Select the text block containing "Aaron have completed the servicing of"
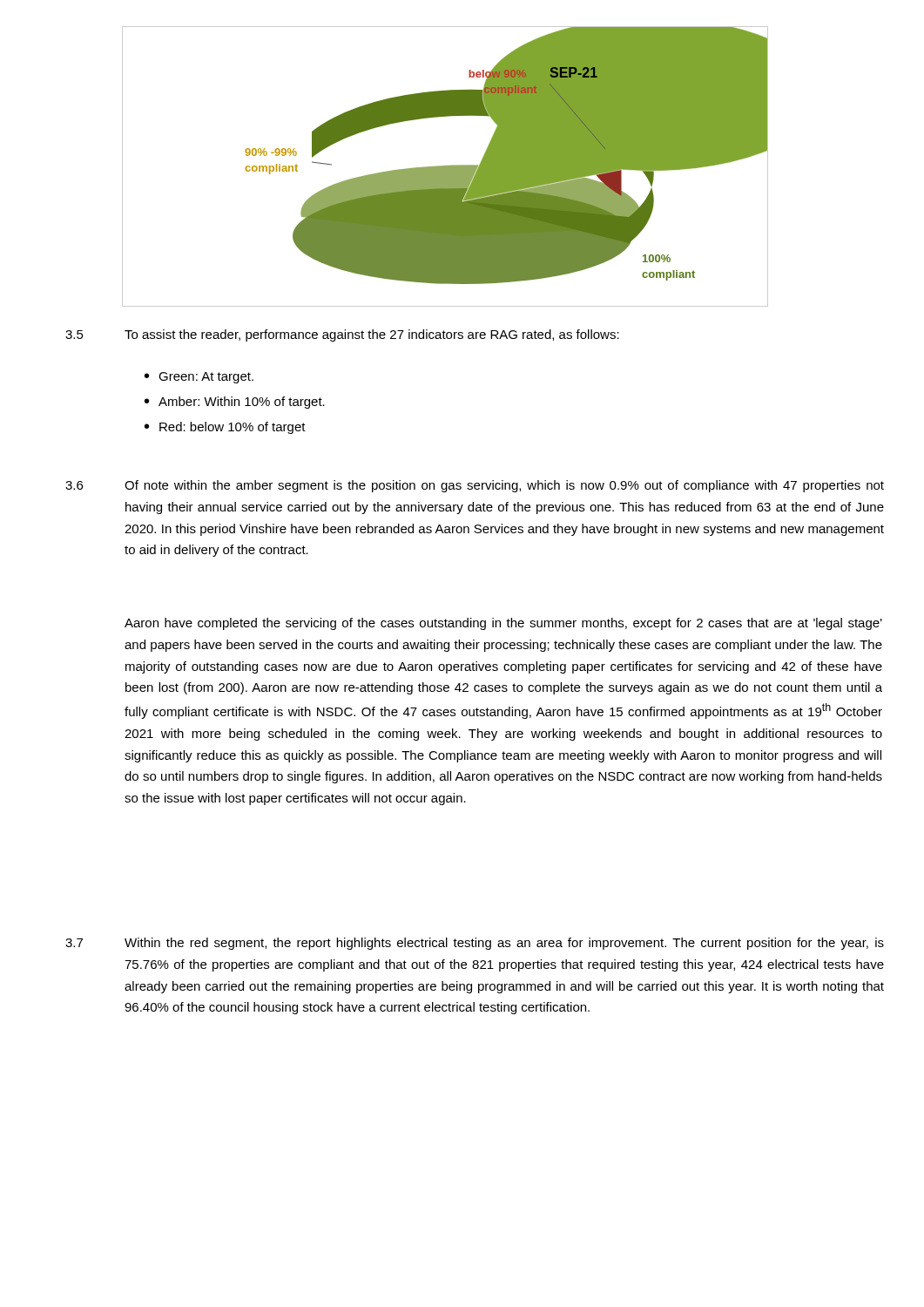 [x=503, y=710]
